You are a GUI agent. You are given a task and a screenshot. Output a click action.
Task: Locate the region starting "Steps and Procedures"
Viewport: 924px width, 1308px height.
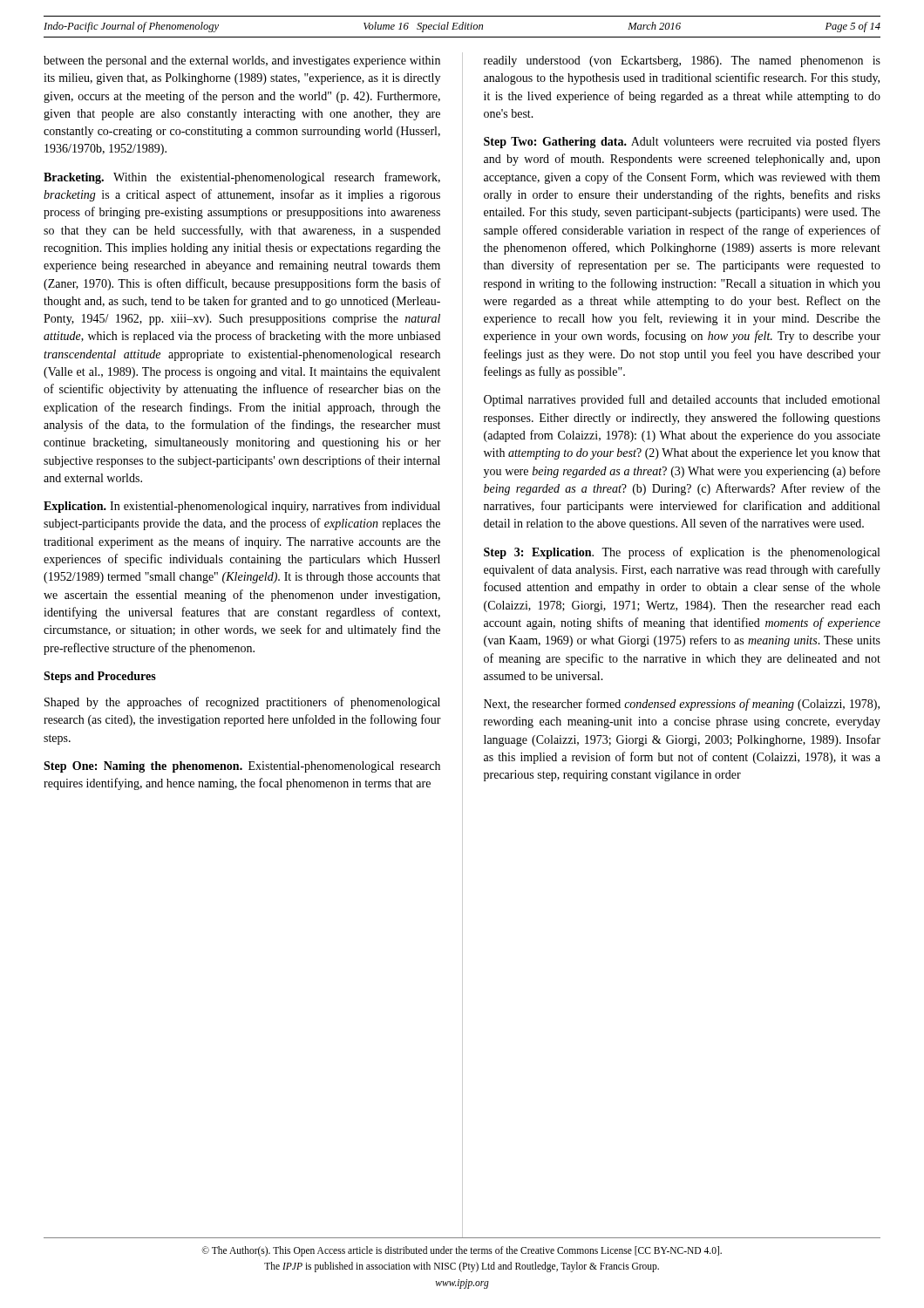(100, 677)
